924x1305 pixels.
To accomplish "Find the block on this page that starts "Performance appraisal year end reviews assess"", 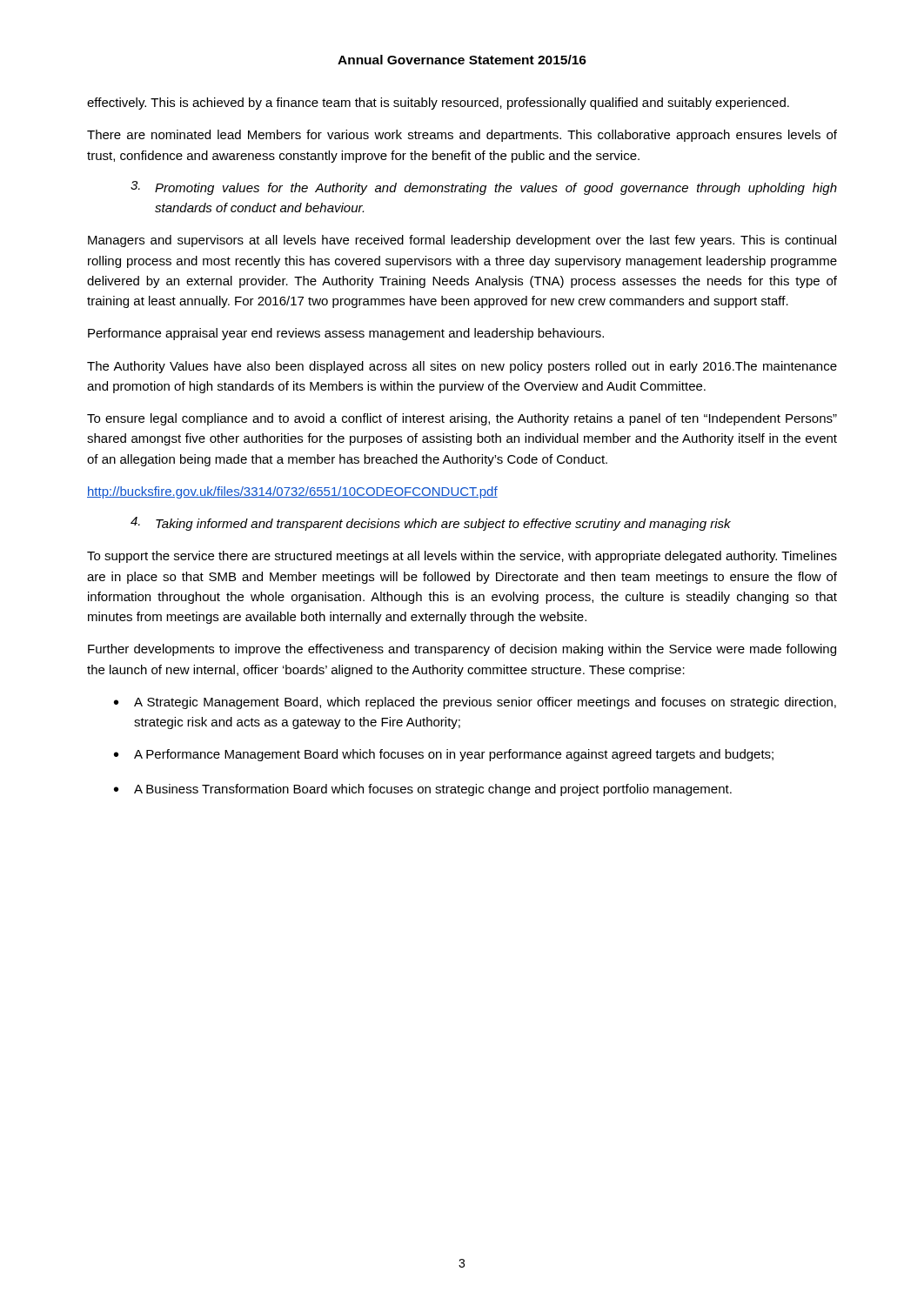I will pos(462,333).
